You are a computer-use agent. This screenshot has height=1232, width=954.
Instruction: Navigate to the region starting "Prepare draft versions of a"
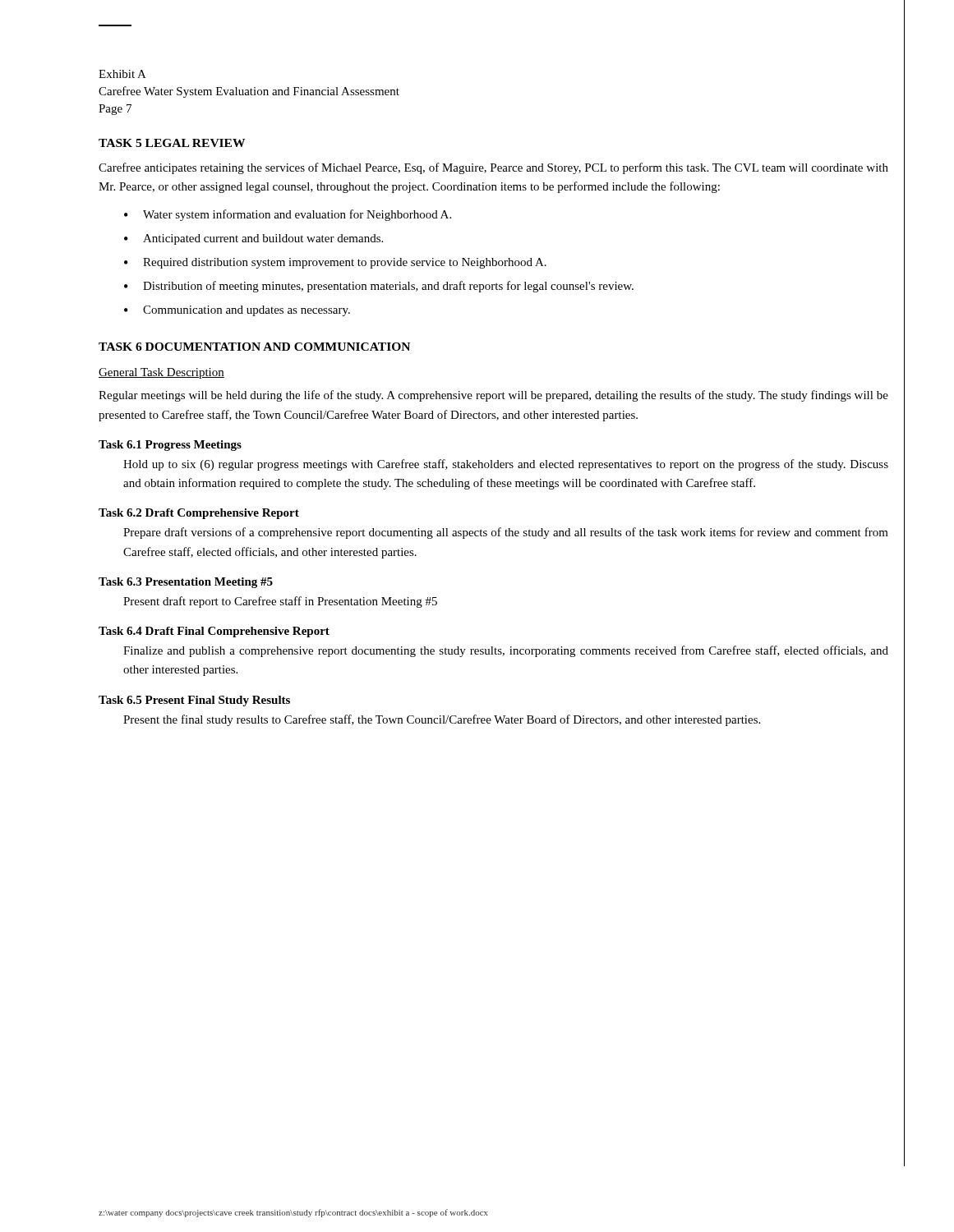click(506, 542)
